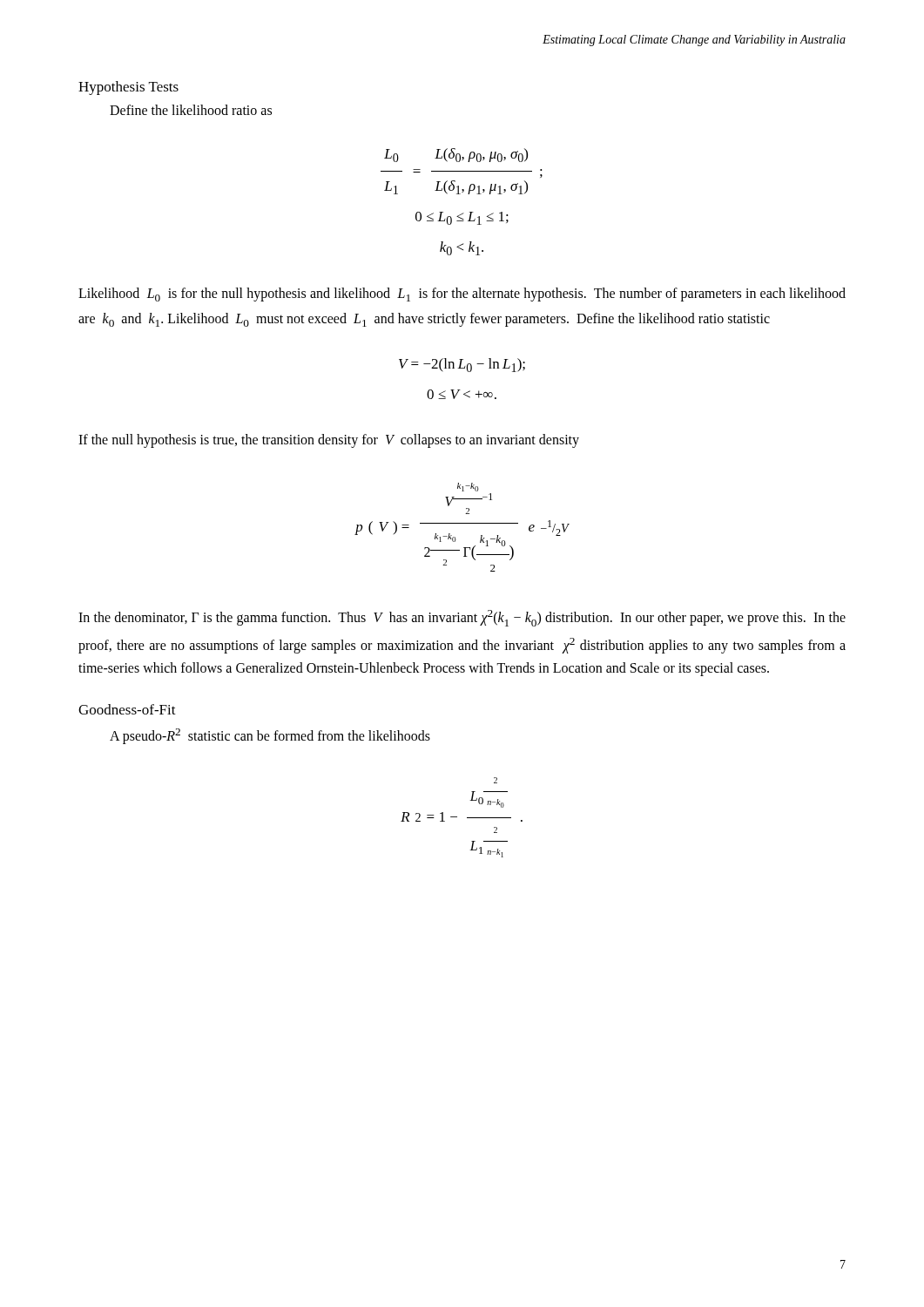Point to the formula beginning "R2 = 1 − L02n−k0 L12n−k1"
The height and width of the screenshot is (1307, 924).
[x=462, y=818]
